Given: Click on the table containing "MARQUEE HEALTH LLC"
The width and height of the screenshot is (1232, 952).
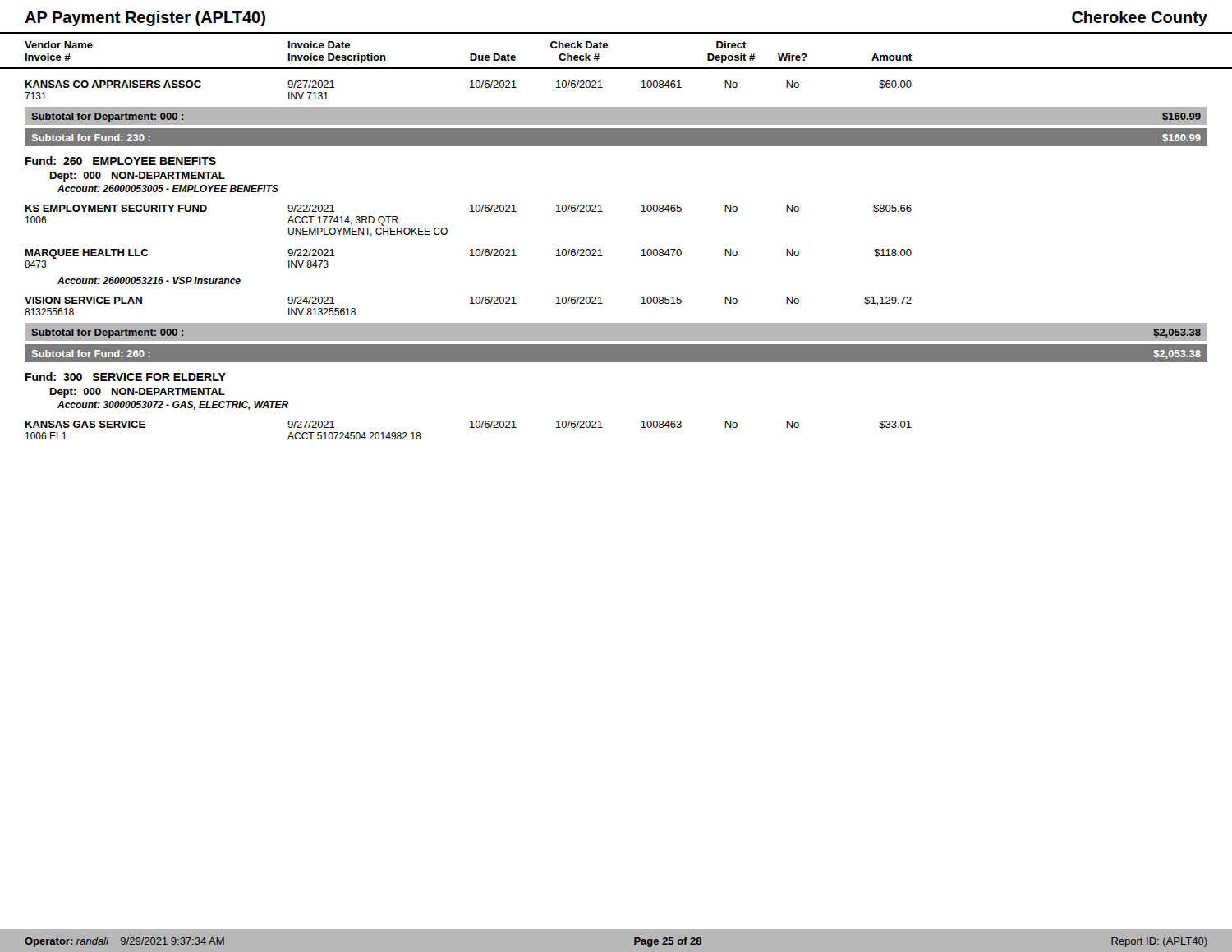Looking at the screenshot, I should coord(616,257).
